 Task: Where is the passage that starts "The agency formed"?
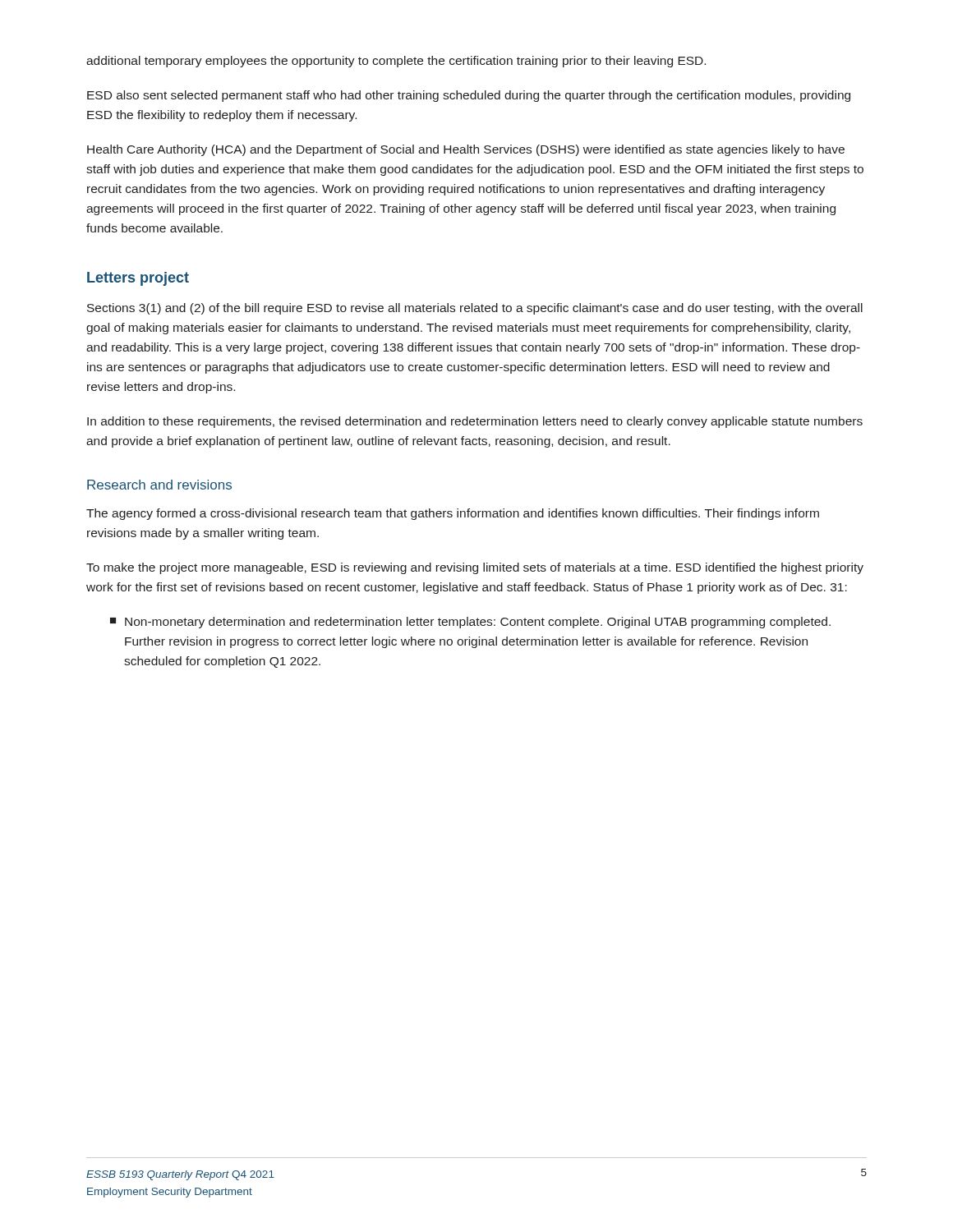(453, 523)
